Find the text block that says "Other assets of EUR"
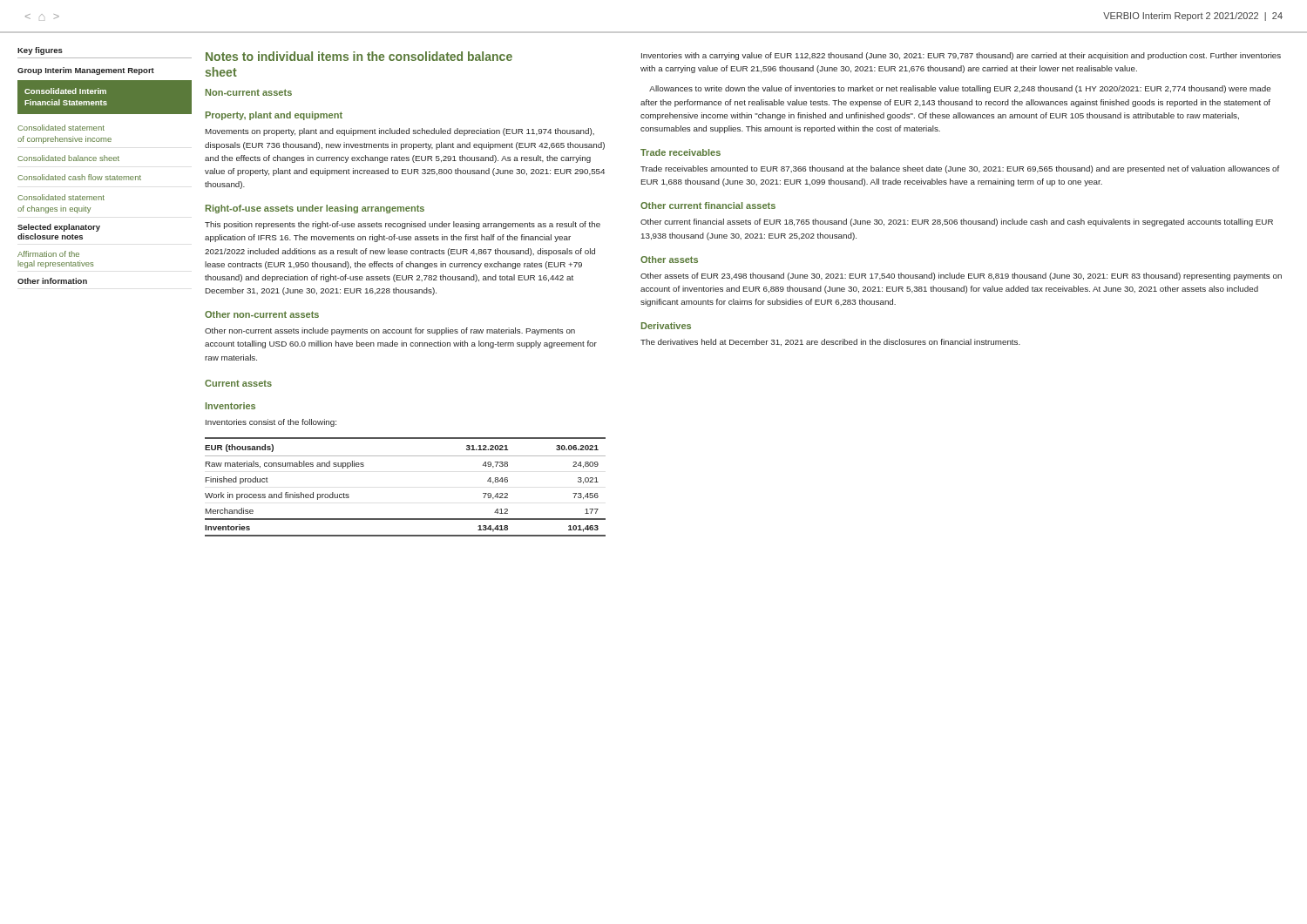Viewport: 1307px width, 924px height. point(961,289)
